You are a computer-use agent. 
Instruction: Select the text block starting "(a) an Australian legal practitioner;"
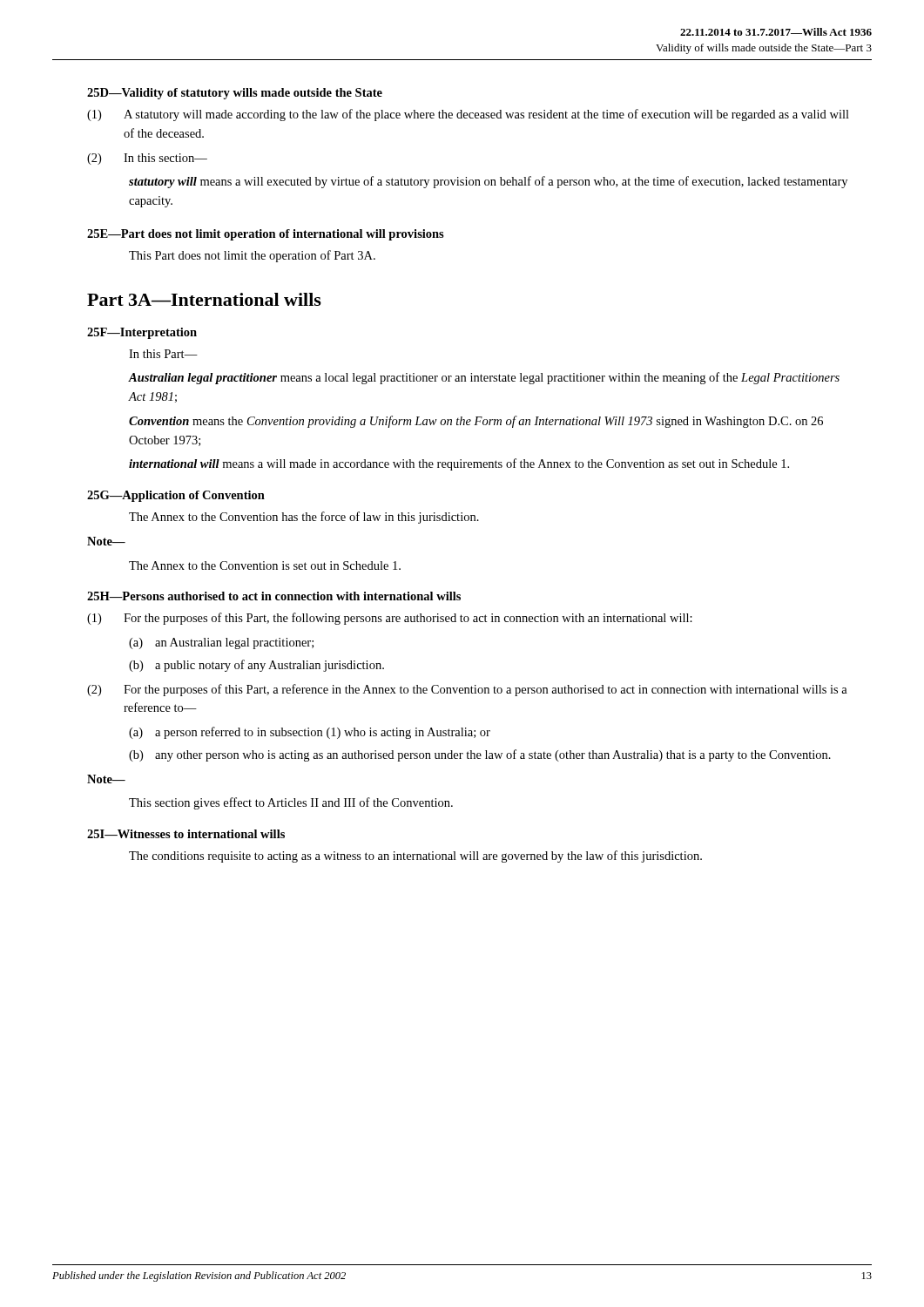point(221,643)
